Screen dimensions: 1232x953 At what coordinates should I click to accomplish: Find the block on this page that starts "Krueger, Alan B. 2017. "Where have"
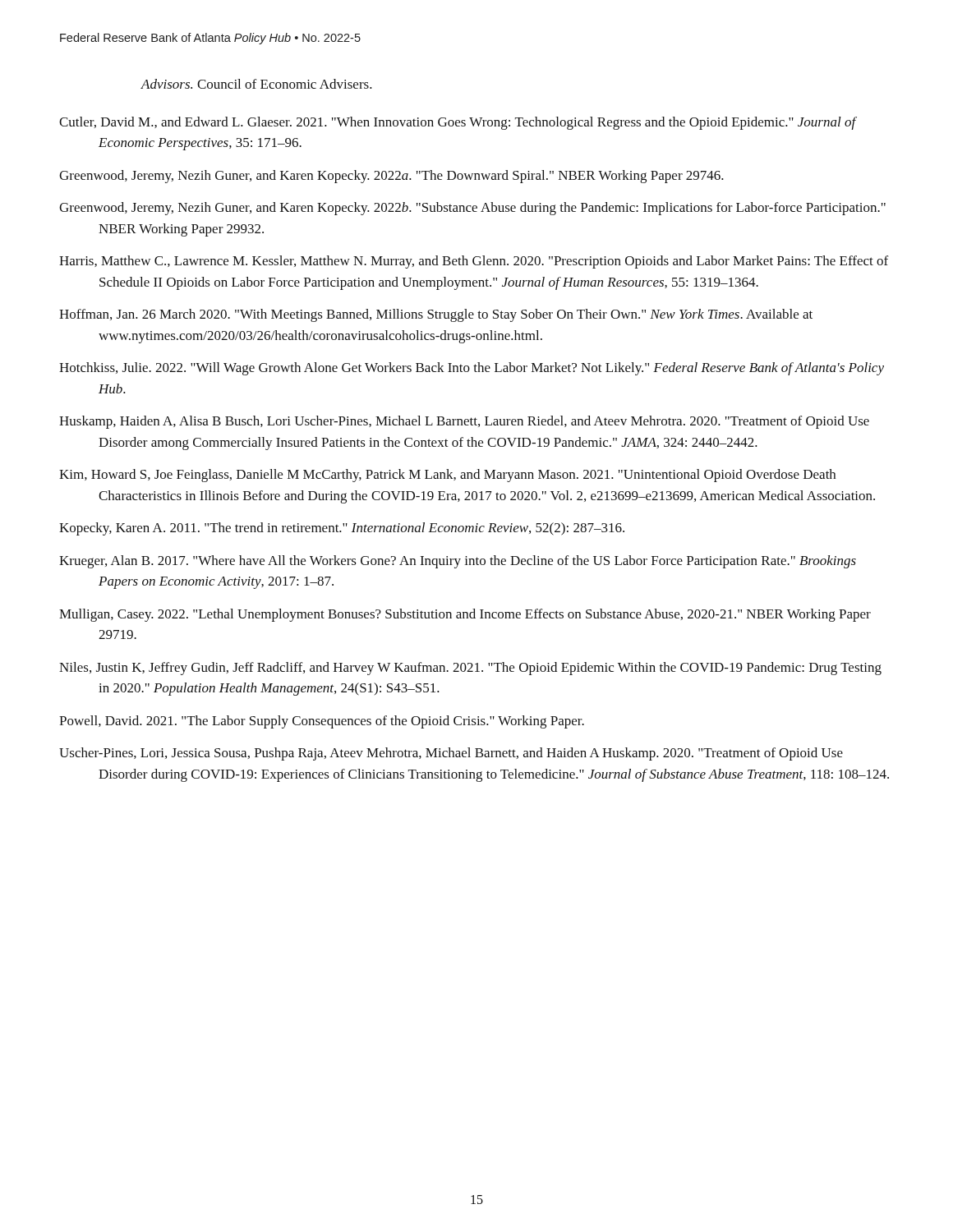[476, 571]
